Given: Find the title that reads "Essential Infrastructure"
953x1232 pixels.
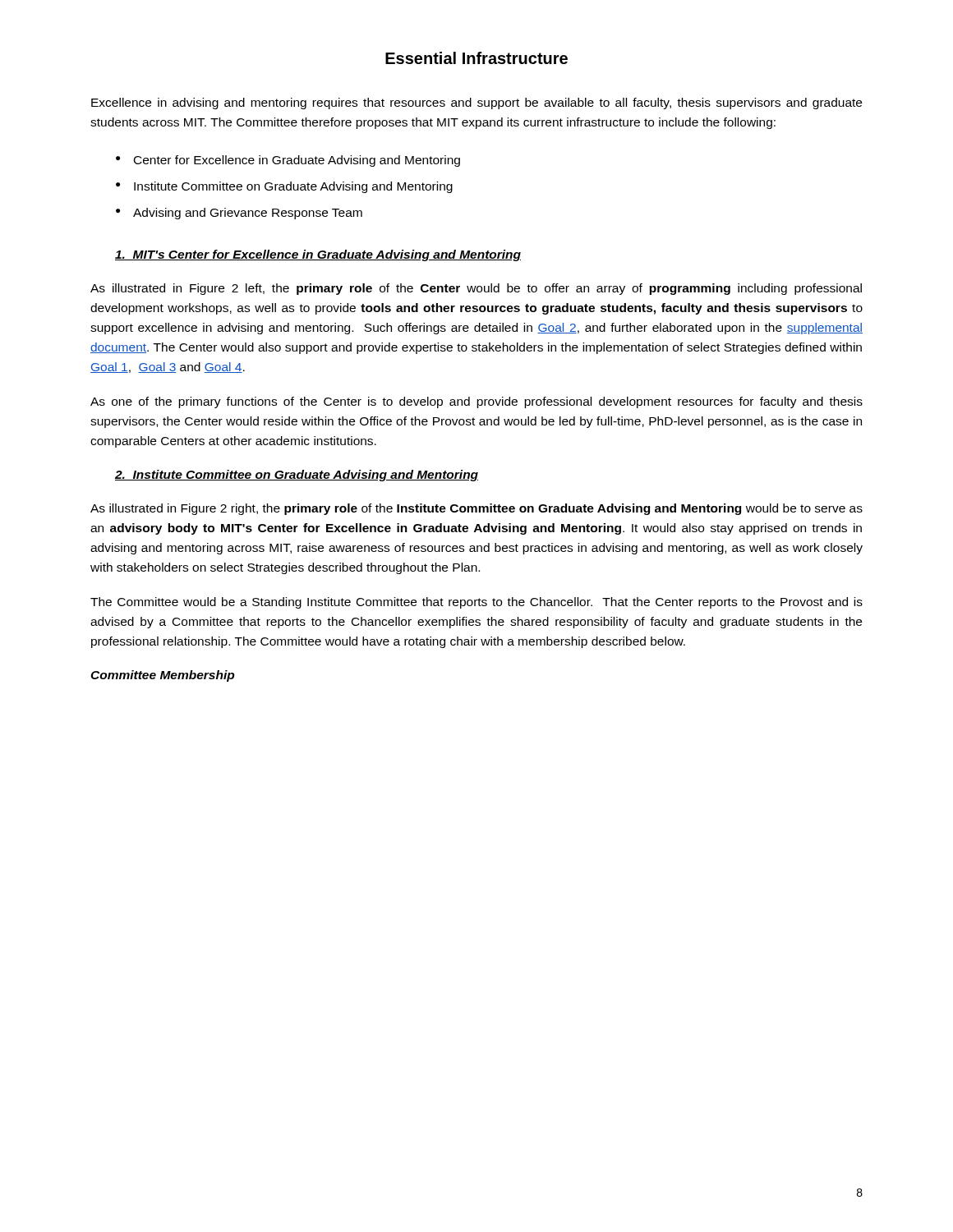Looking at the screenshot, I should click(476, 59).
